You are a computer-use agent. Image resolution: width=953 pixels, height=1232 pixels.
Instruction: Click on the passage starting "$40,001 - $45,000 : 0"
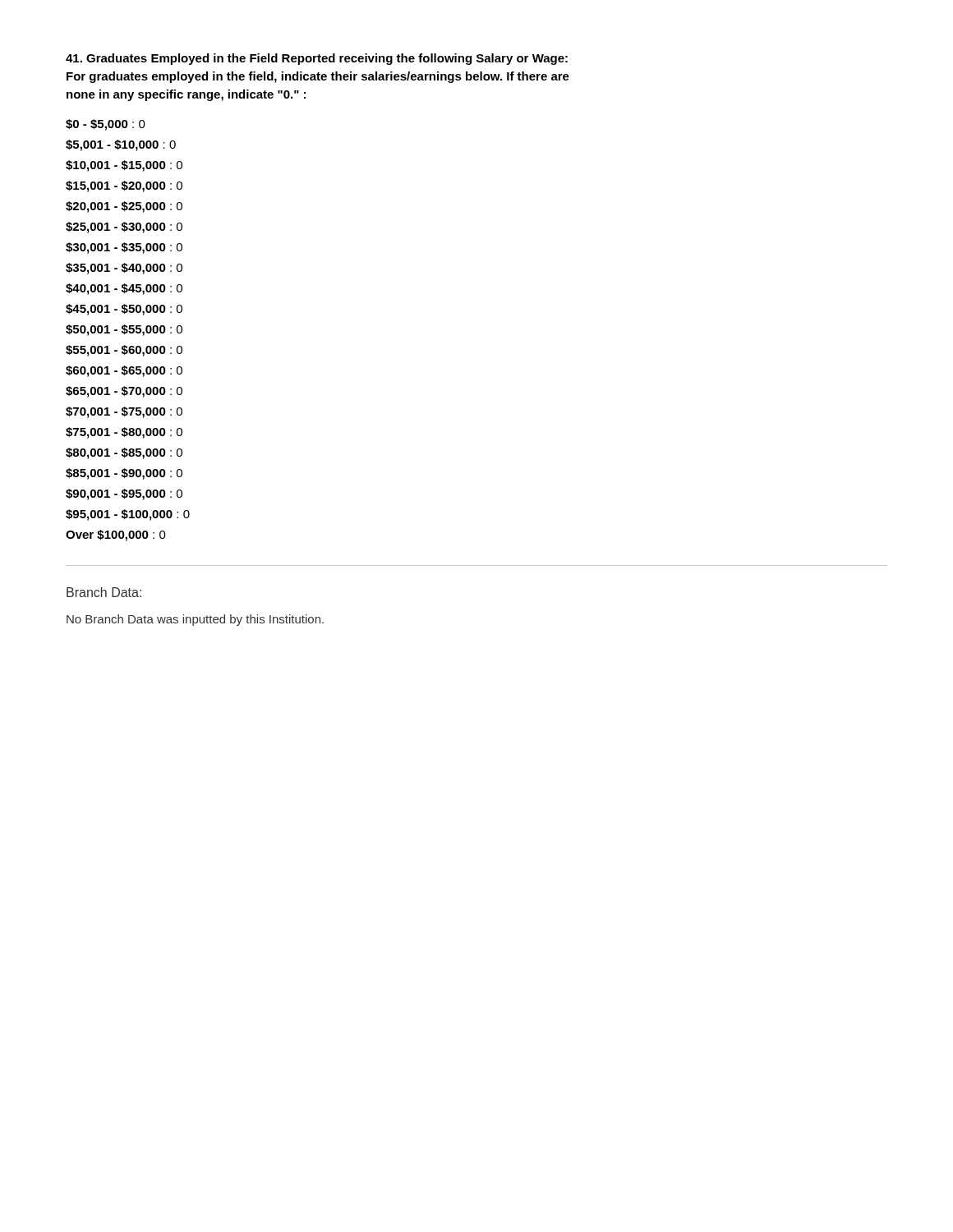pos(124,288)
